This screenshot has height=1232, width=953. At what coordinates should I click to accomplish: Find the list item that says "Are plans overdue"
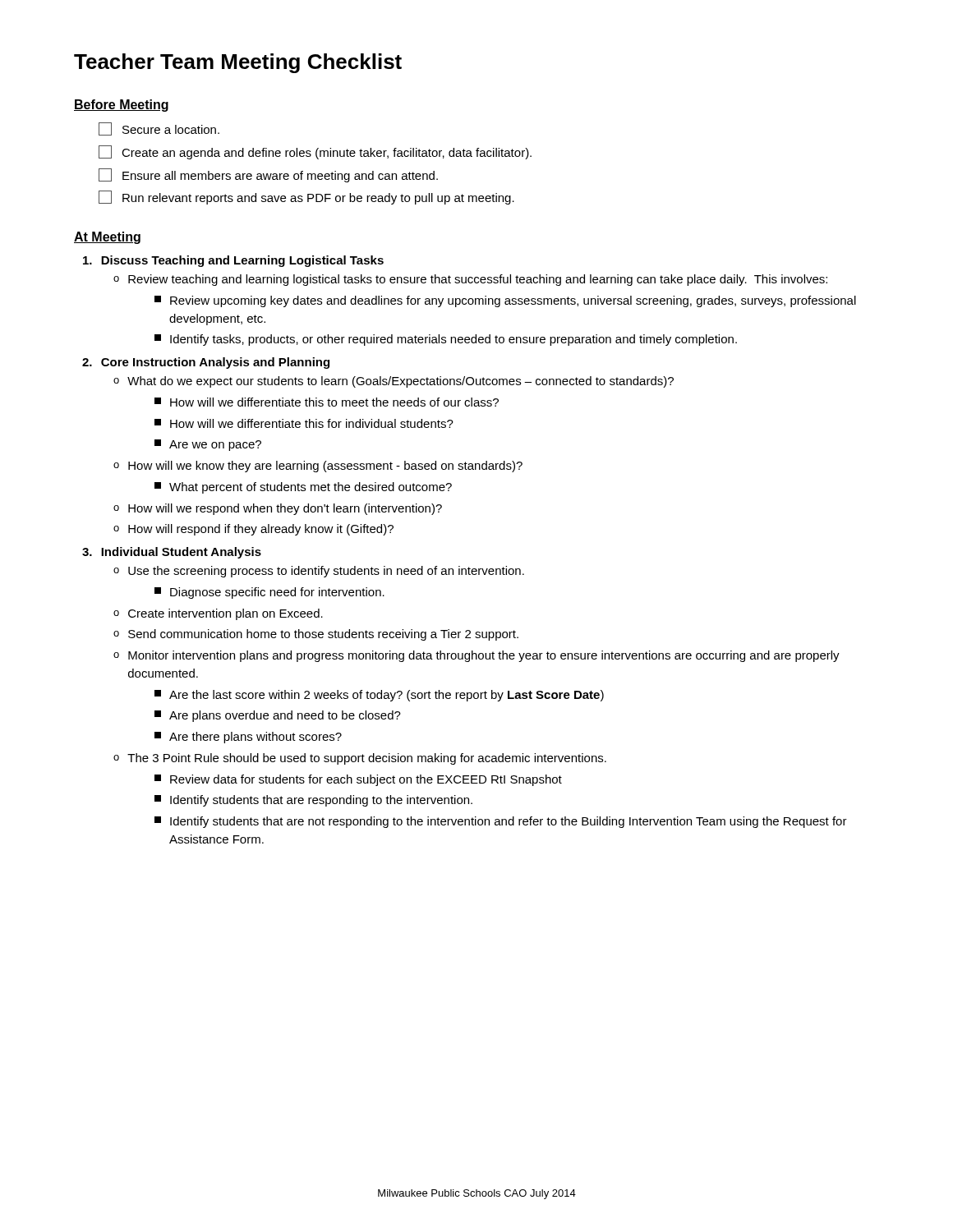(x=278, y=716)
